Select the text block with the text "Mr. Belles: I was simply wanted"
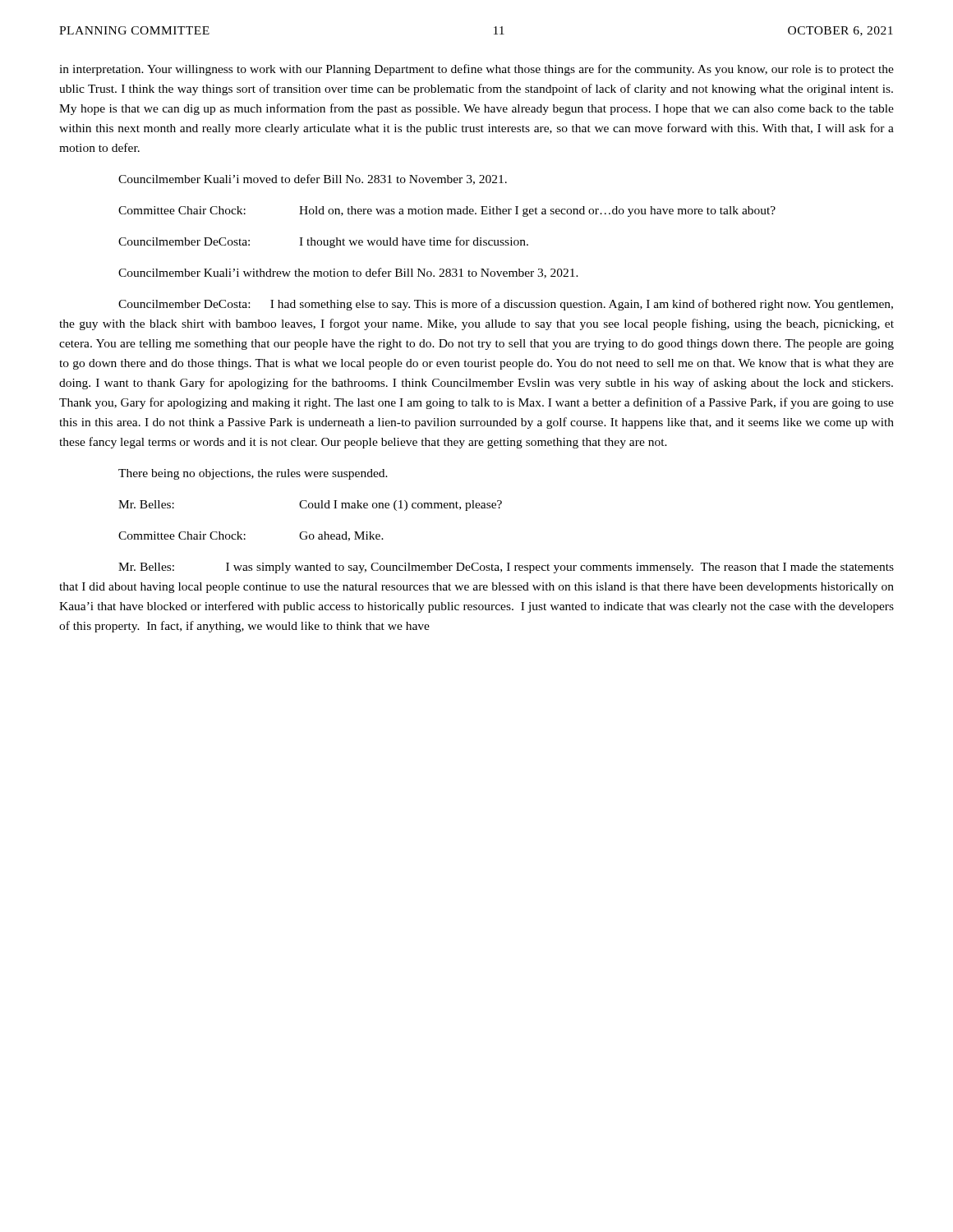 [x=476, y=596]
